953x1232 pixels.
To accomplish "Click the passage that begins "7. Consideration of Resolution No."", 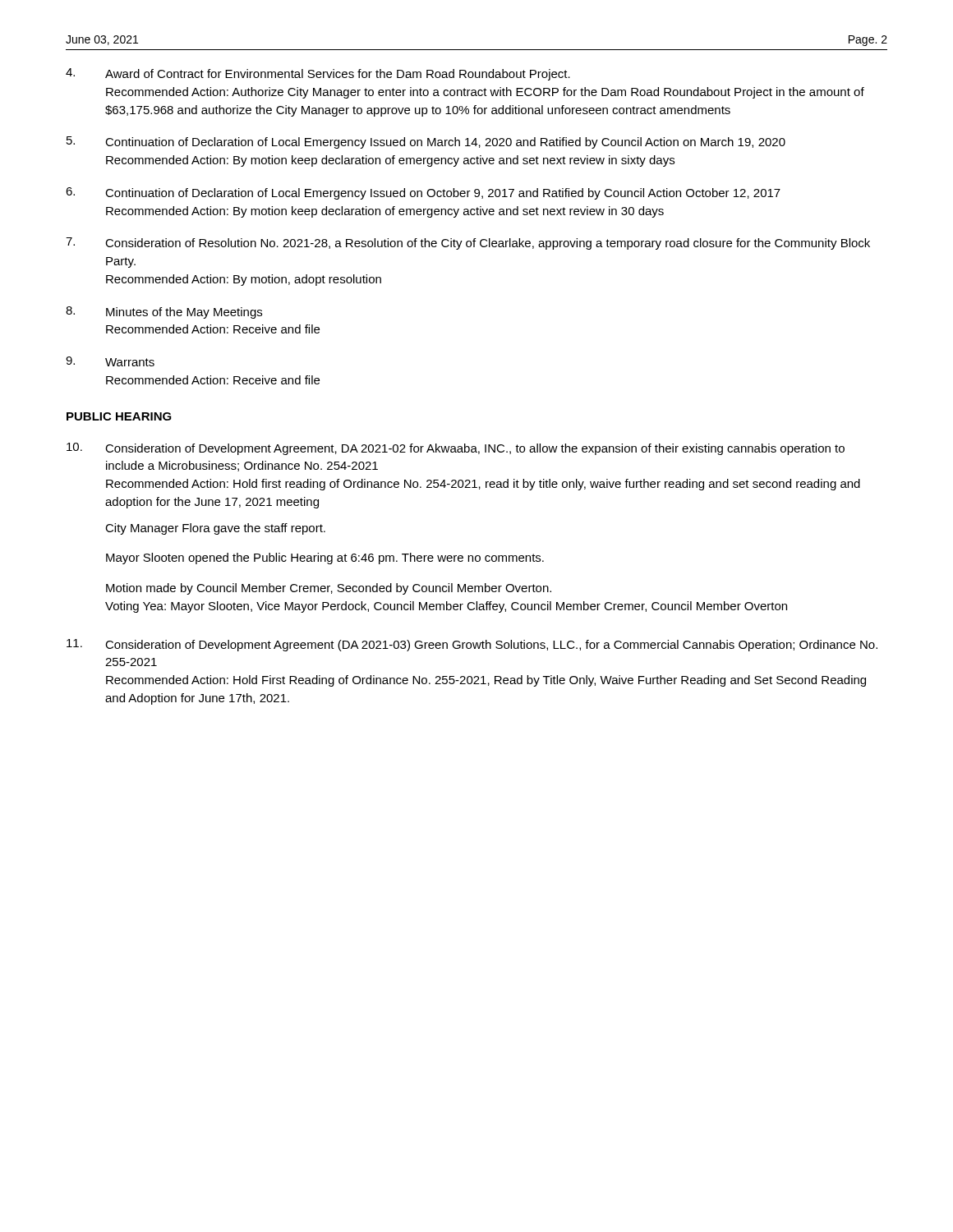I will click(x=468, y=244).
